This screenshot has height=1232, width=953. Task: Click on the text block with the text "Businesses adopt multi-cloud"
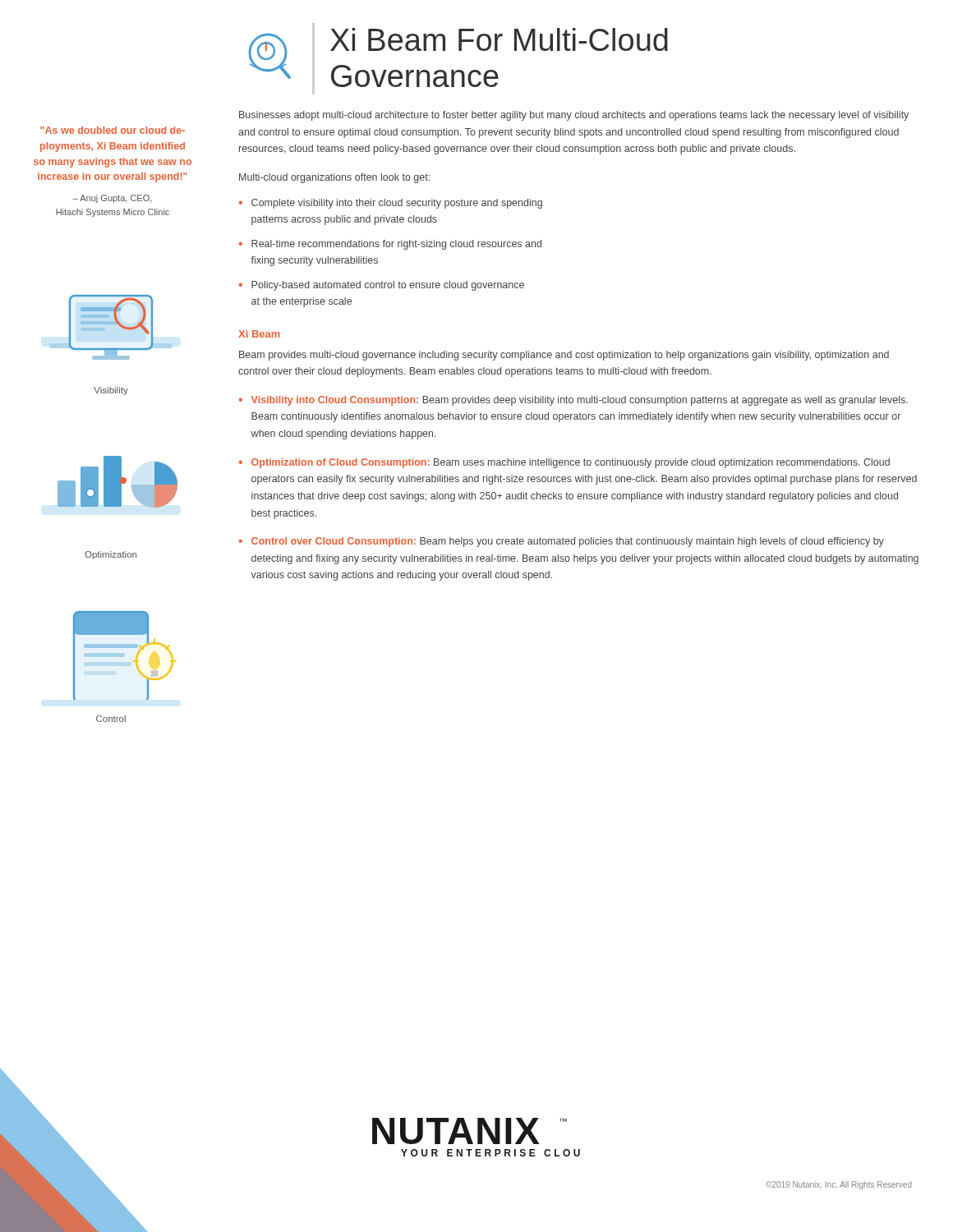pyautogui.click(x=574, y=132)
